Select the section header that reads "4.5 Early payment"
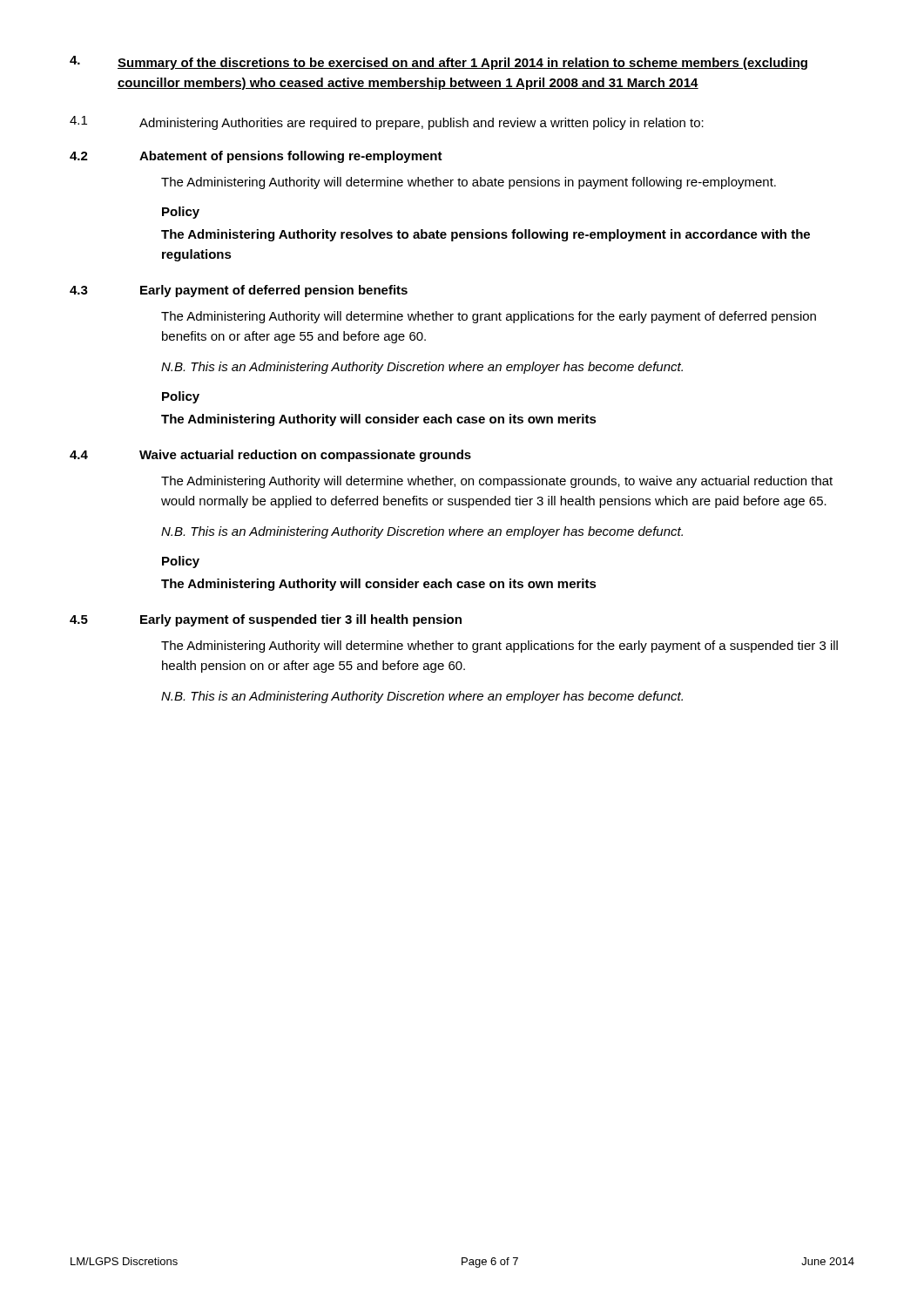Image resolution: width=924 pixels, height=1307 pixels. point(266,619)
